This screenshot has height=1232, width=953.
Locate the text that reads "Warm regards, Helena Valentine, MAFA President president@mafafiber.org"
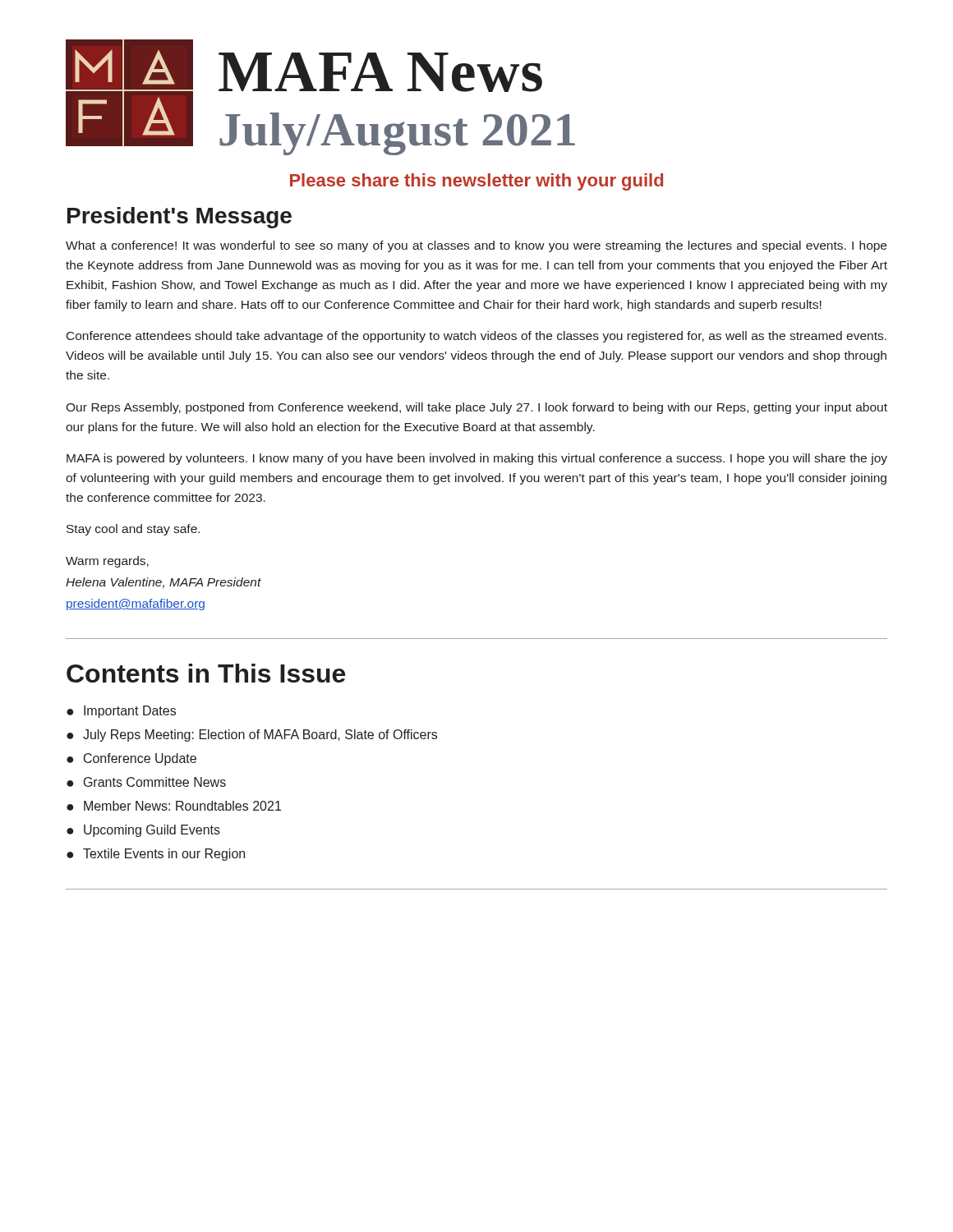tap(163, 582)
